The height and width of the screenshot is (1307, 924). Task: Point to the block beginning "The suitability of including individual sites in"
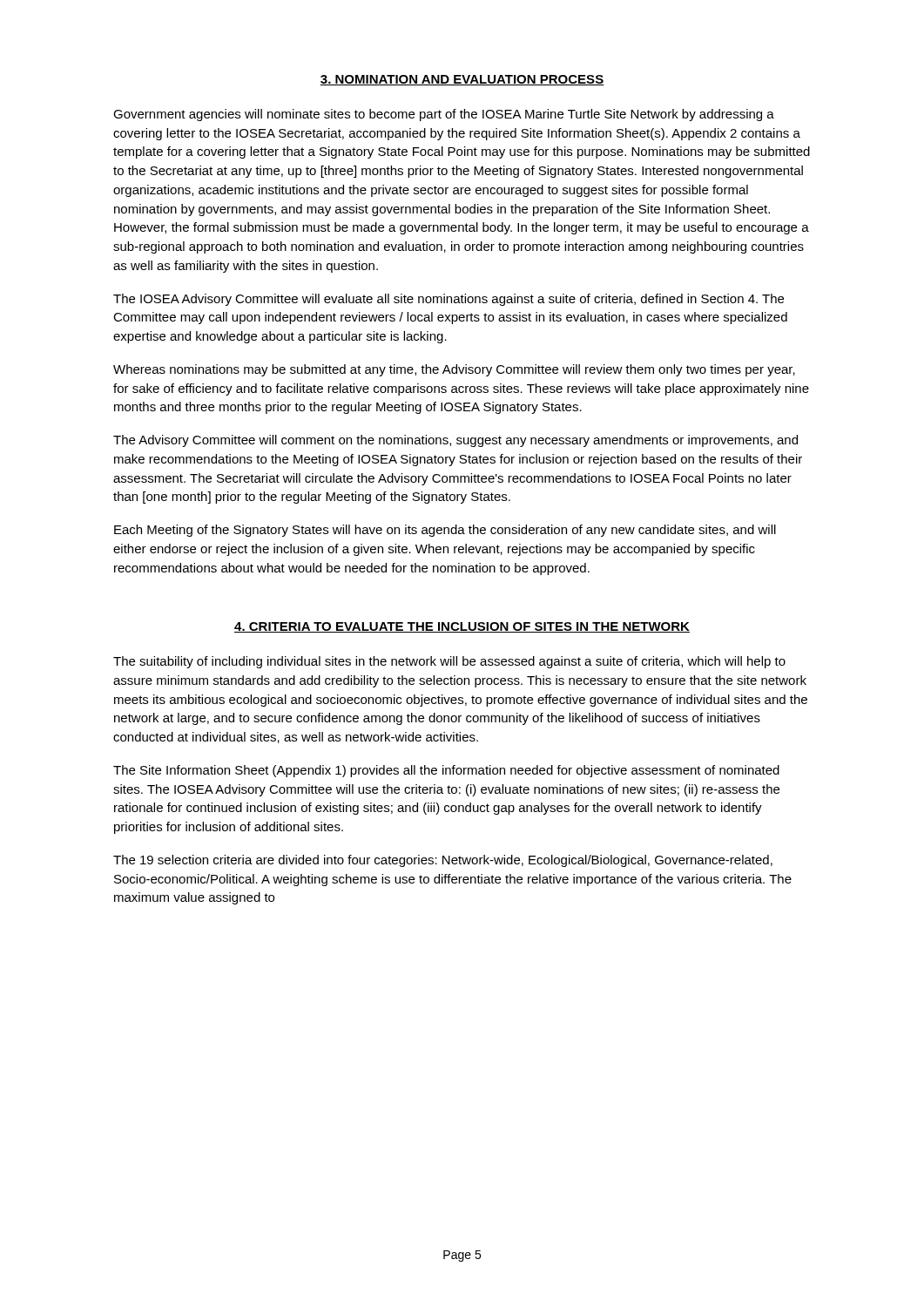pyautogui.click(x=461, y=699)
